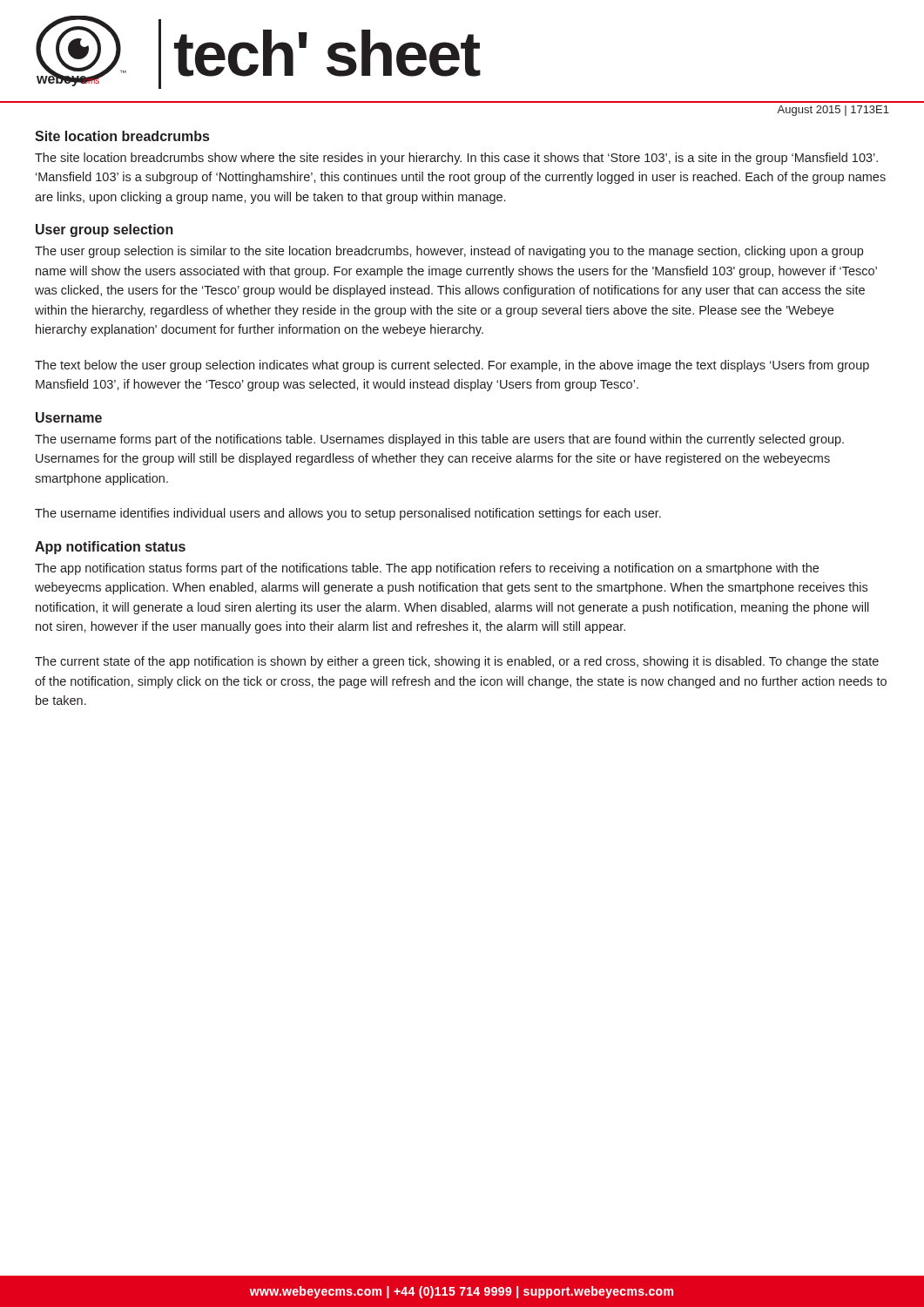Click on the text block that reads "The username identifies individual users and allows"
Screen dimensions: 1307x924
(348, 513)
